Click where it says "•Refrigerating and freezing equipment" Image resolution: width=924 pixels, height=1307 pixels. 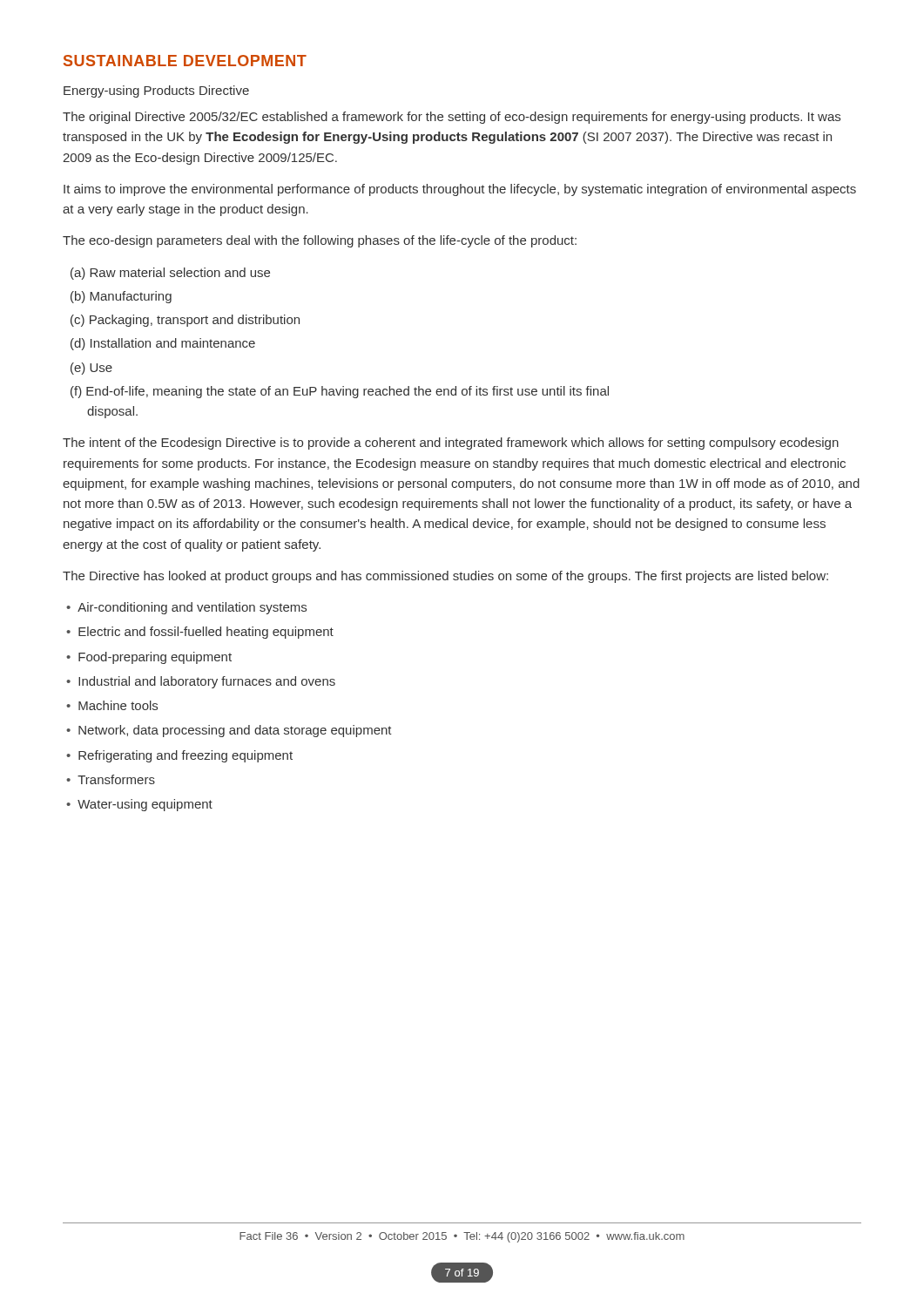point(179,755)
